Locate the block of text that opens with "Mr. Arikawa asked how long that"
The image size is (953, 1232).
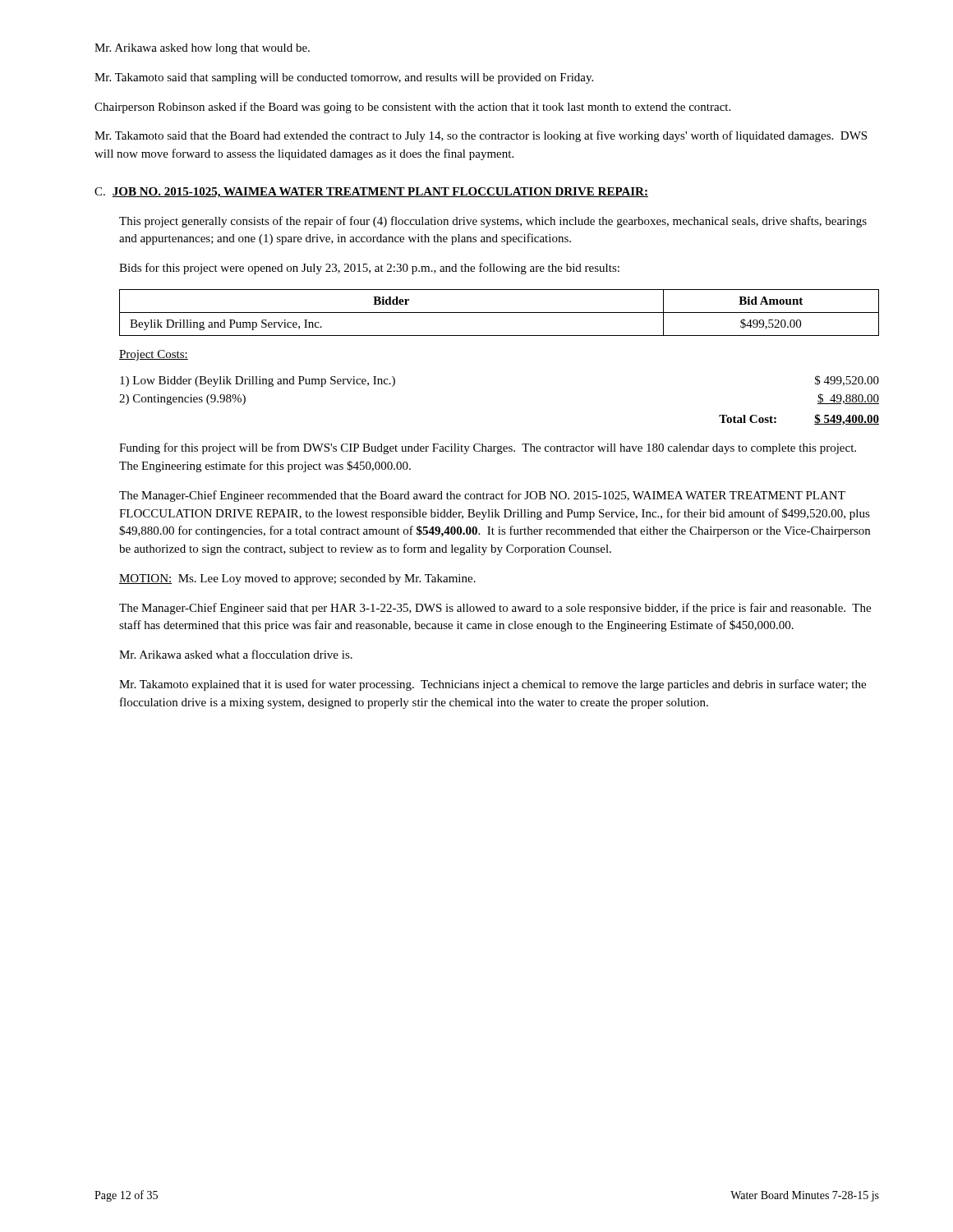(202, 48)
